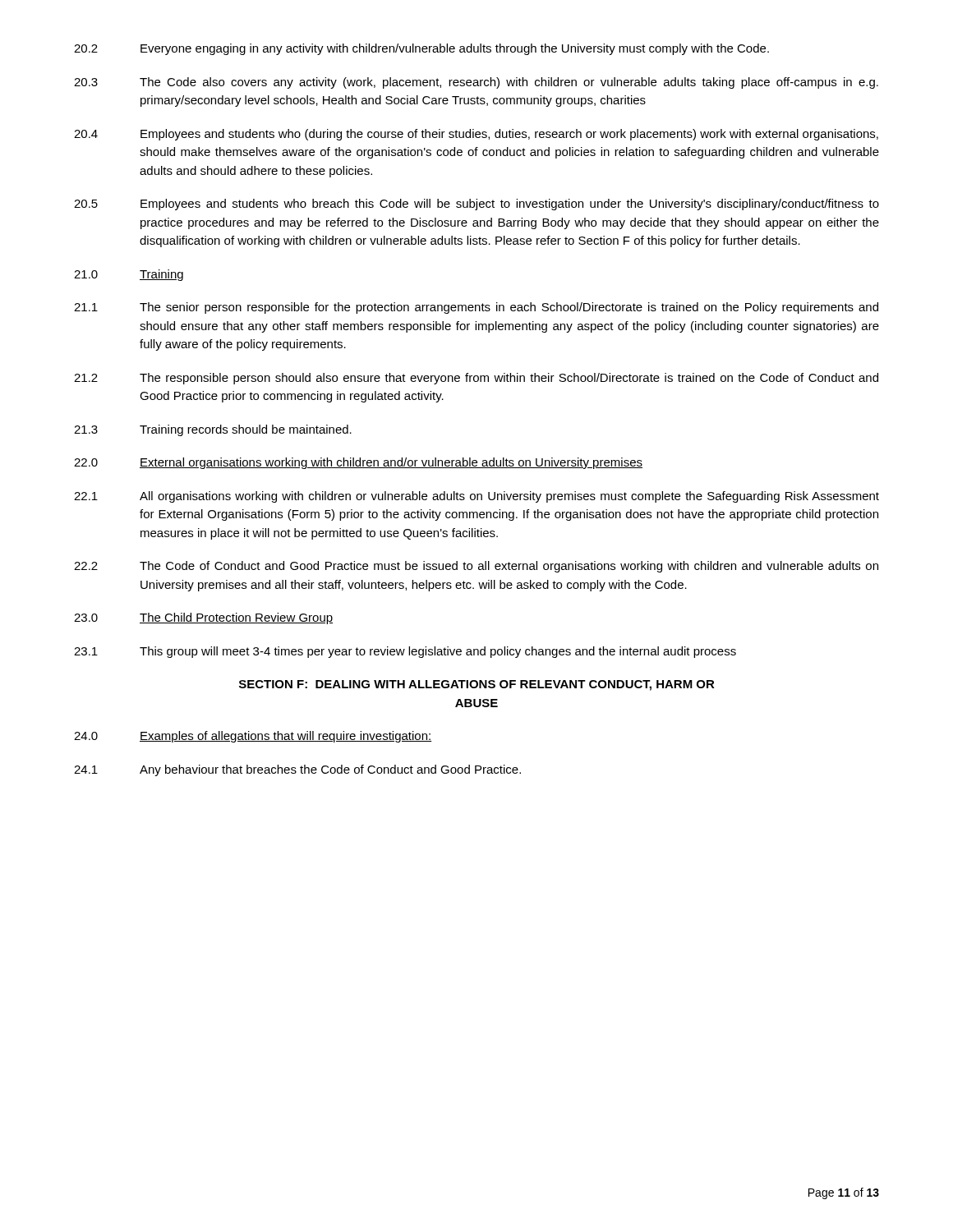Click on the element starting "20.3 The Code also covers any activity (work,"
This screenshot has width=953, height=1232.
476,91
